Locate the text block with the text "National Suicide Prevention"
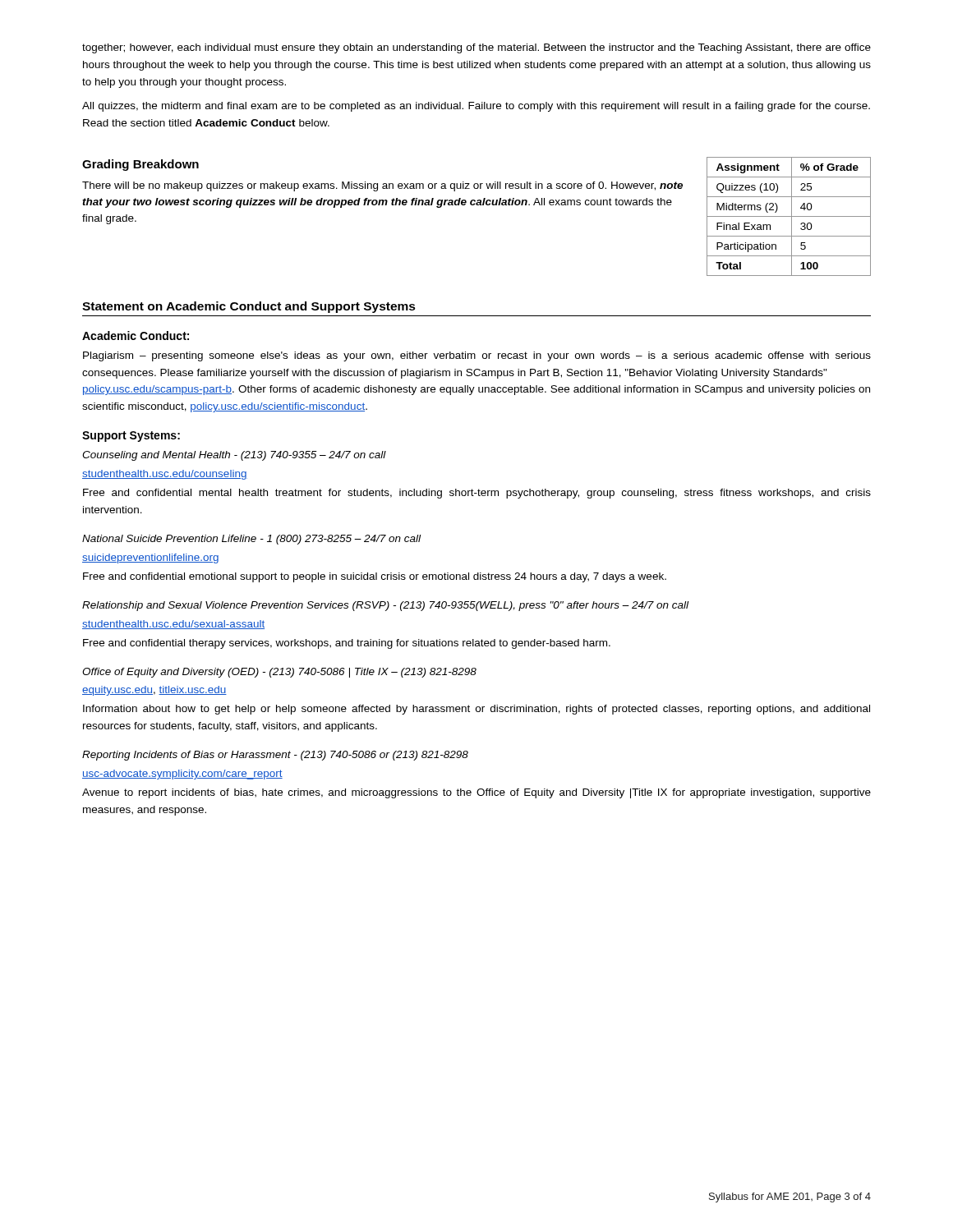 251,540
